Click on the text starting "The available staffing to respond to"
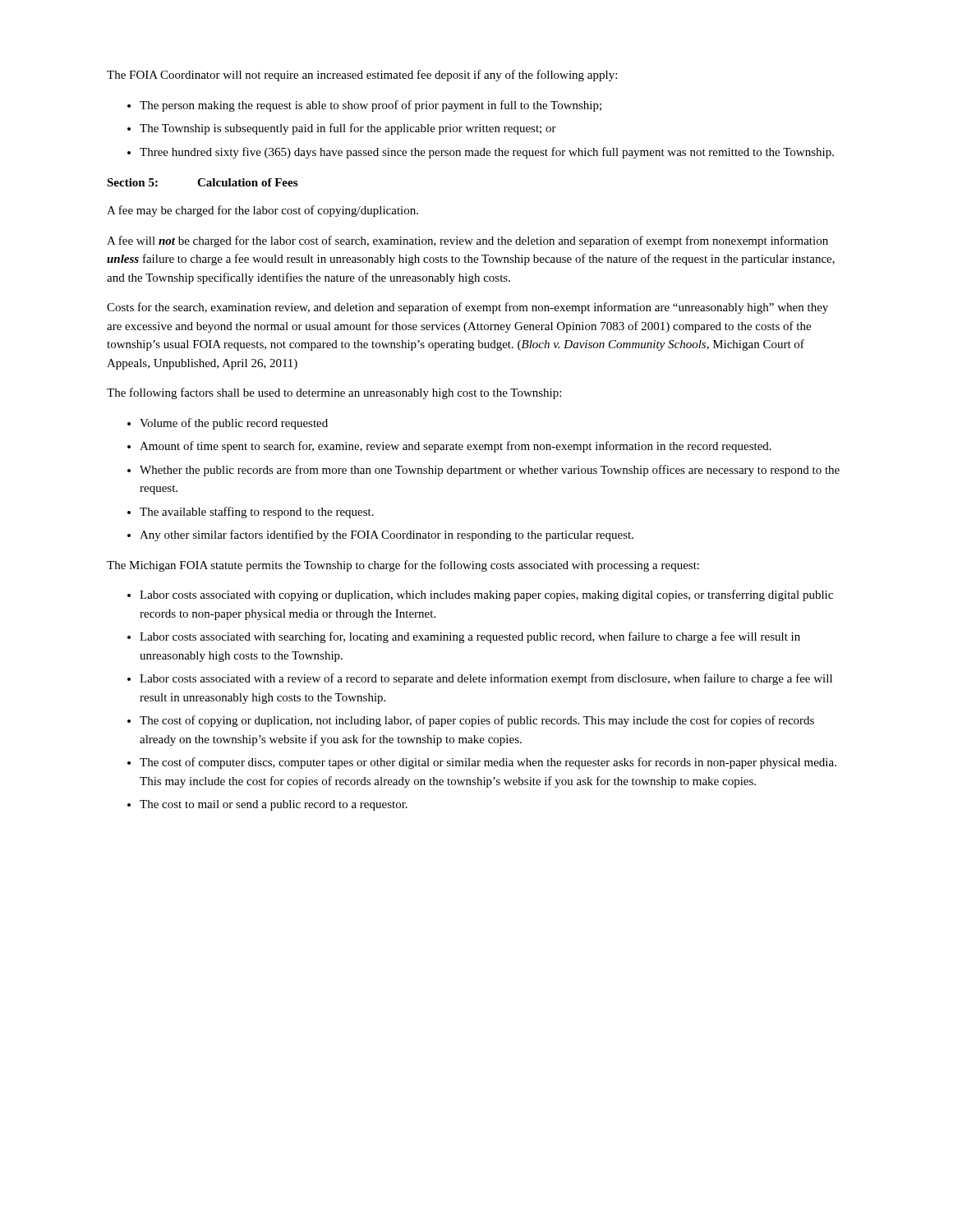The image size is (953, 1232). tap(257, 511)
